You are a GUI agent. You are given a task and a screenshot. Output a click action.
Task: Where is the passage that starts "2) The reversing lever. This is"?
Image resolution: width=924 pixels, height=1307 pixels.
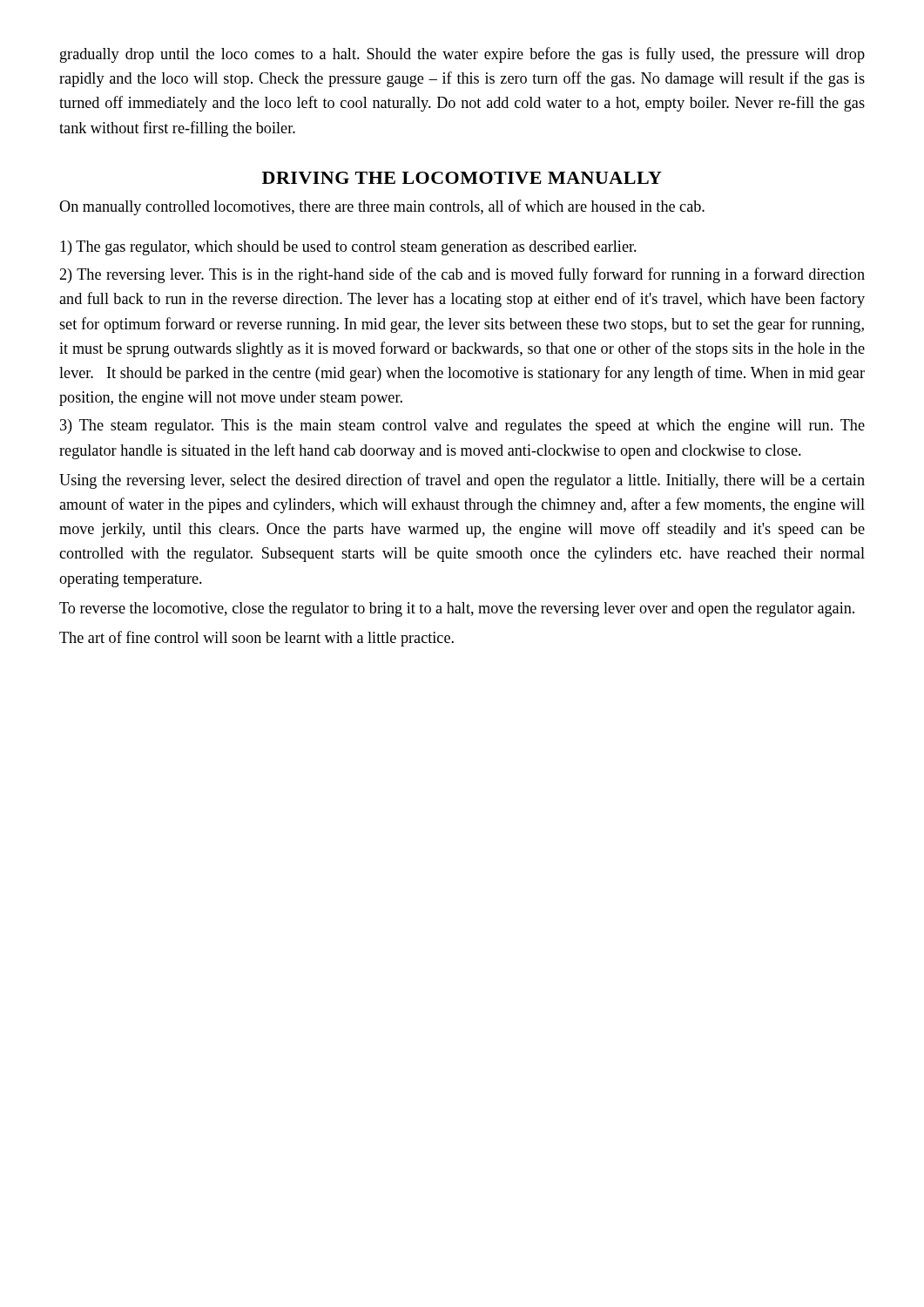[462, 336]
